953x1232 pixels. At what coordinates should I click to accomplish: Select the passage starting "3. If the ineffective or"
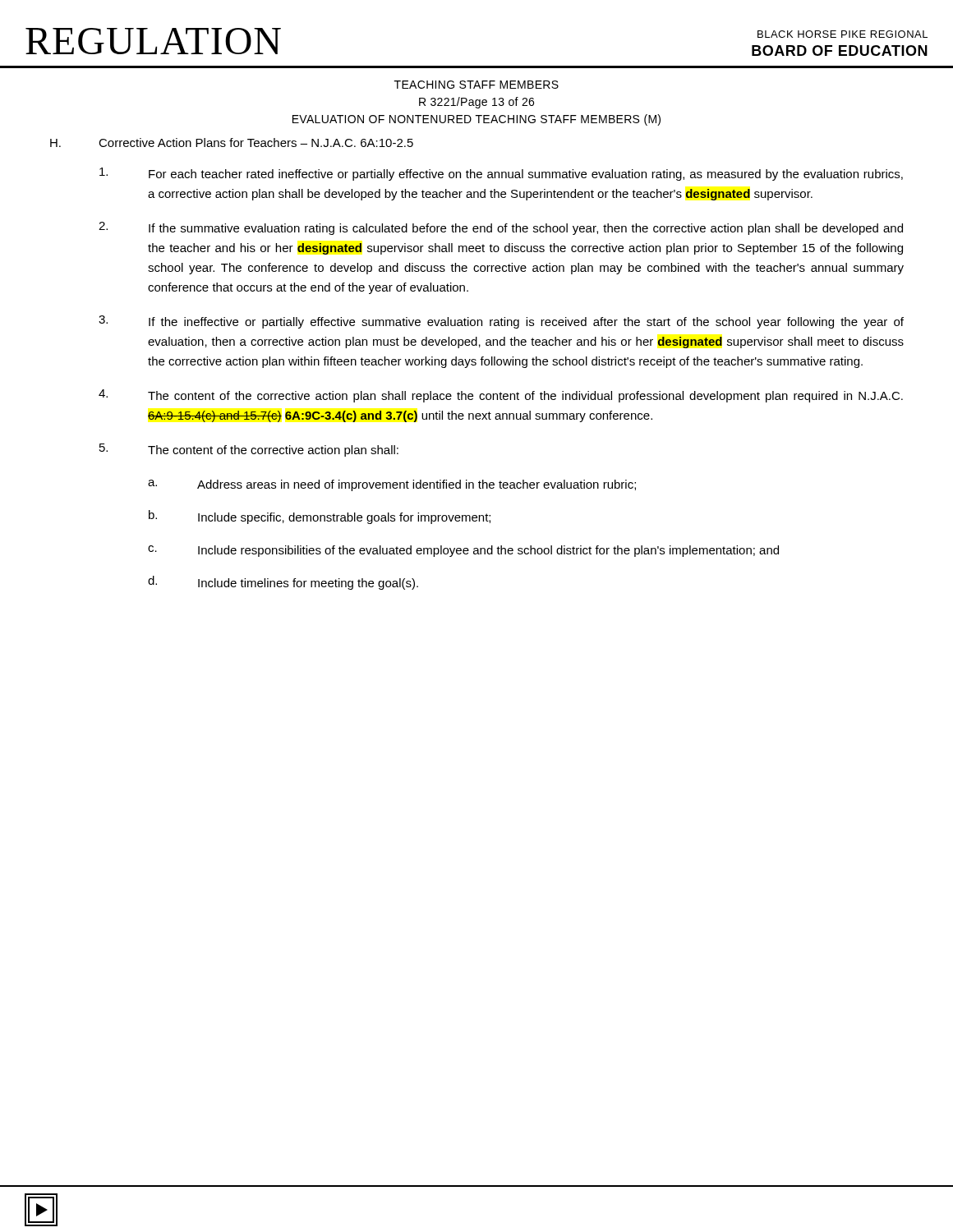coord(501,342)
